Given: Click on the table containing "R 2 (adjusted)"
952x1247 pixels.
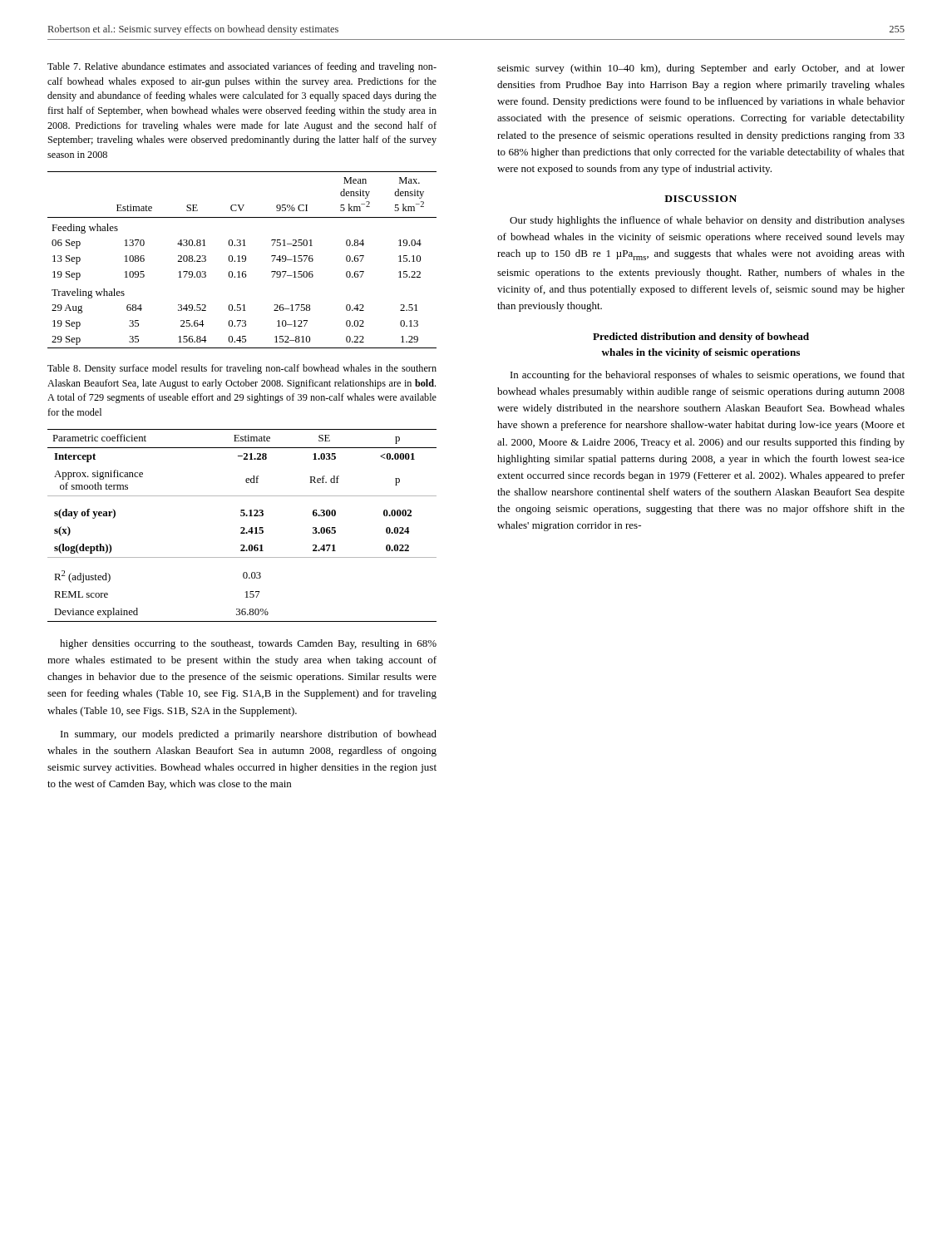Looking at the screenshot, I should [242, 525].
